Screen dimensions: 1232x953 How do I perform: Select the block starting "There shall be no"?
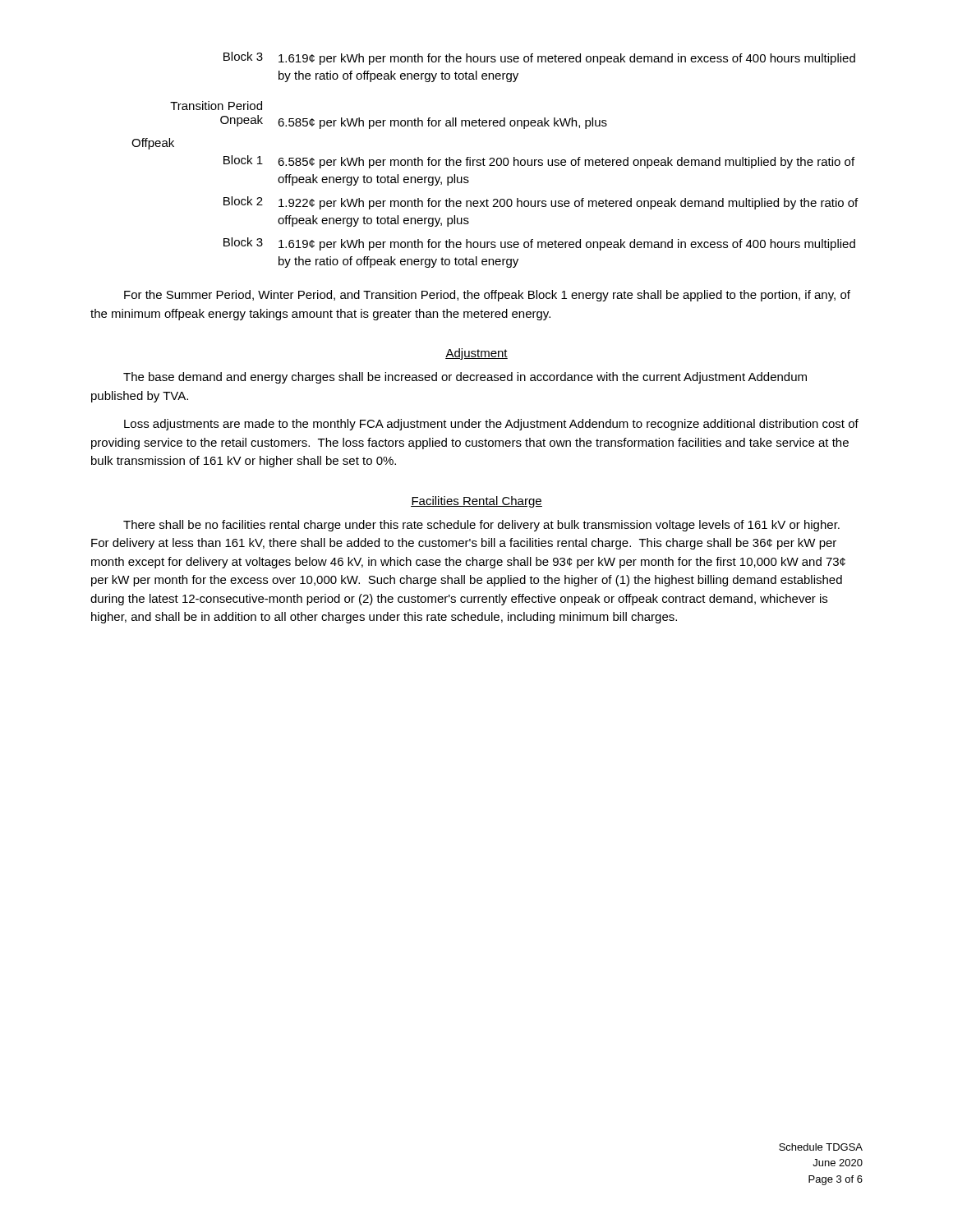coord(468,570)
